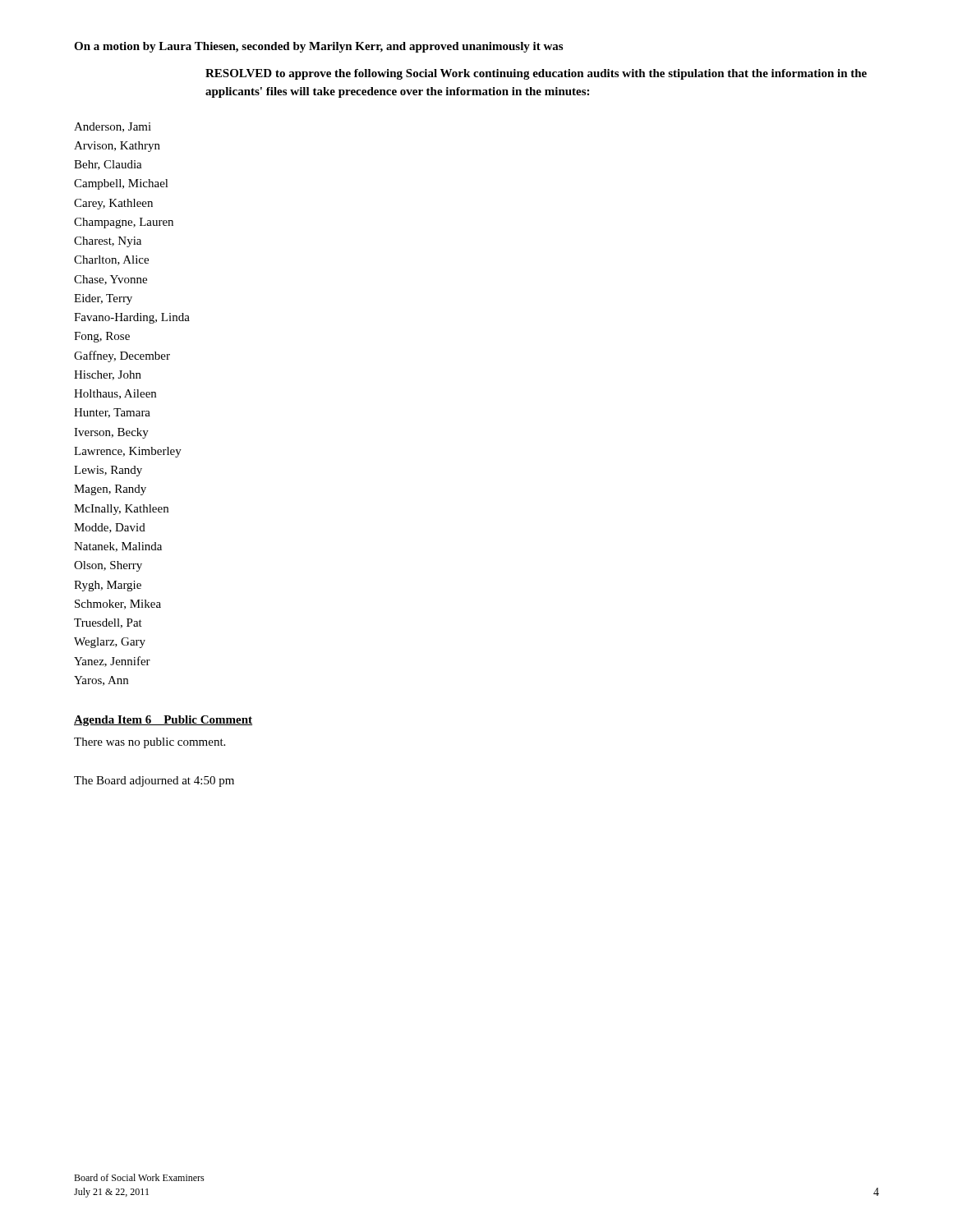
Task: Point to "Yaros, Ann"
Action: point(101,680)
